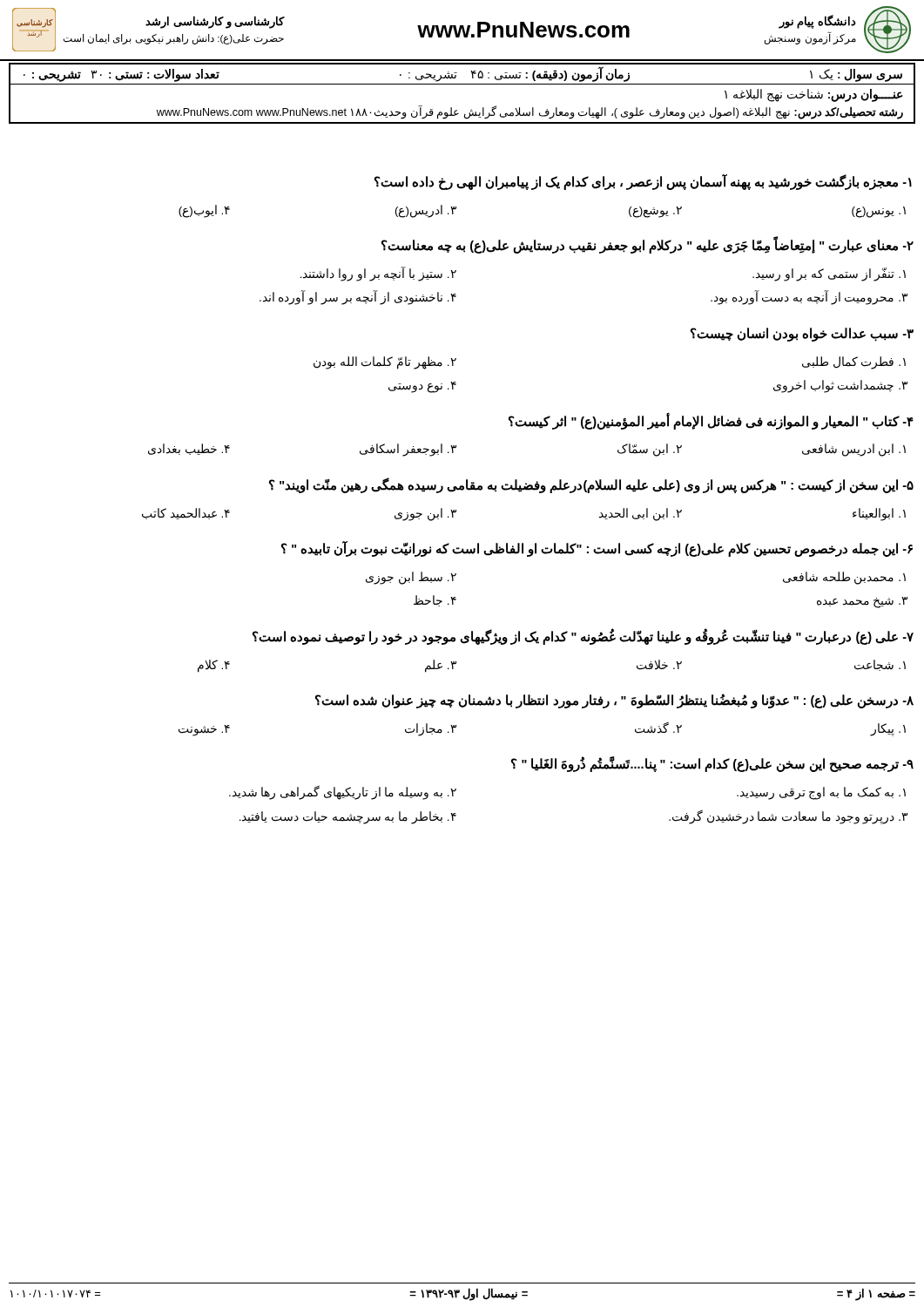Point to the block beginning "۹- ترجمه صحیح"

click(x=462, y=791)
